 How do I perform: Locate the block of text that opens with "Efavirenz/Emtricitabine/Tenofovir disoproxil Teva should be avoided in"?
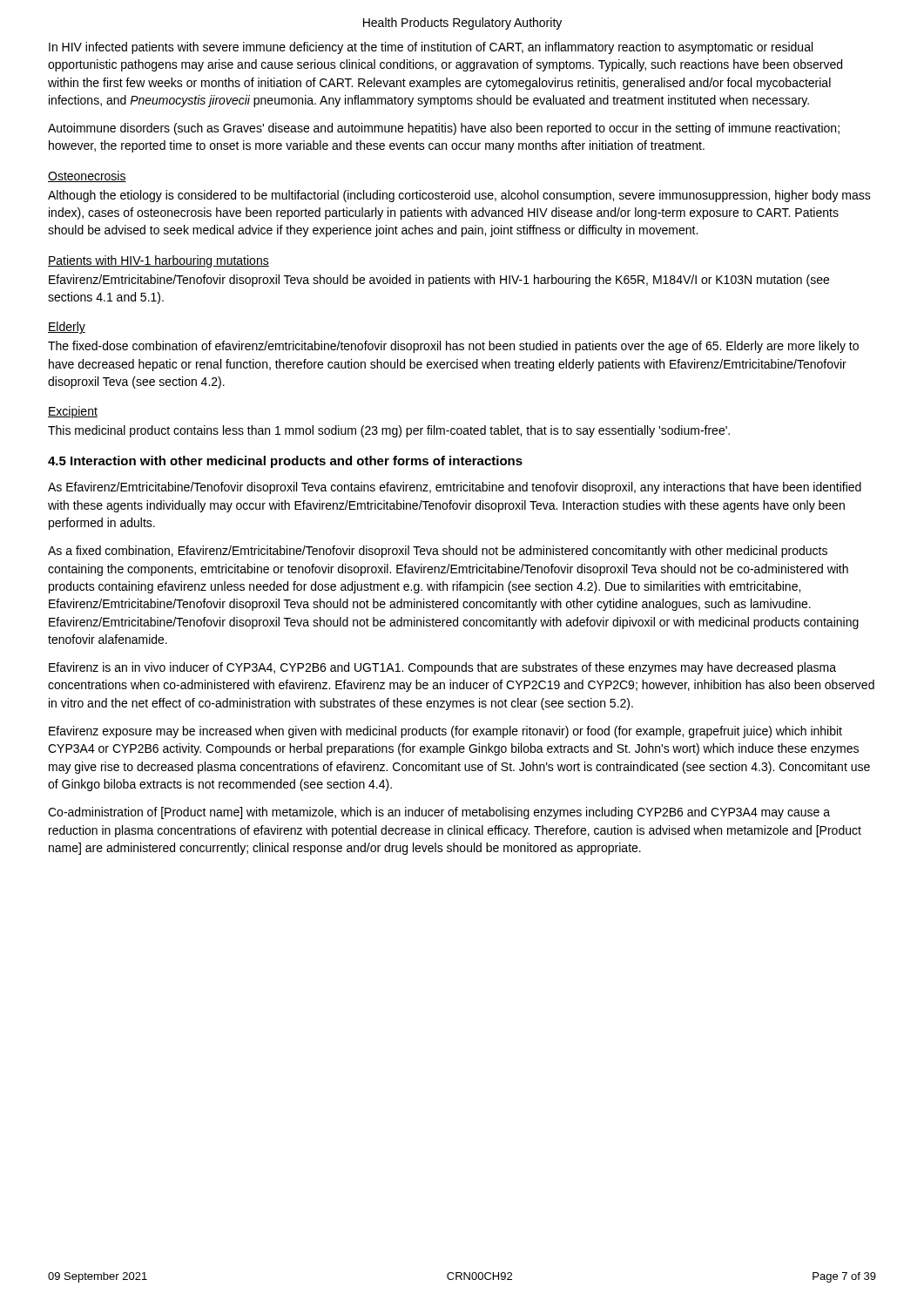pos(439,288)
